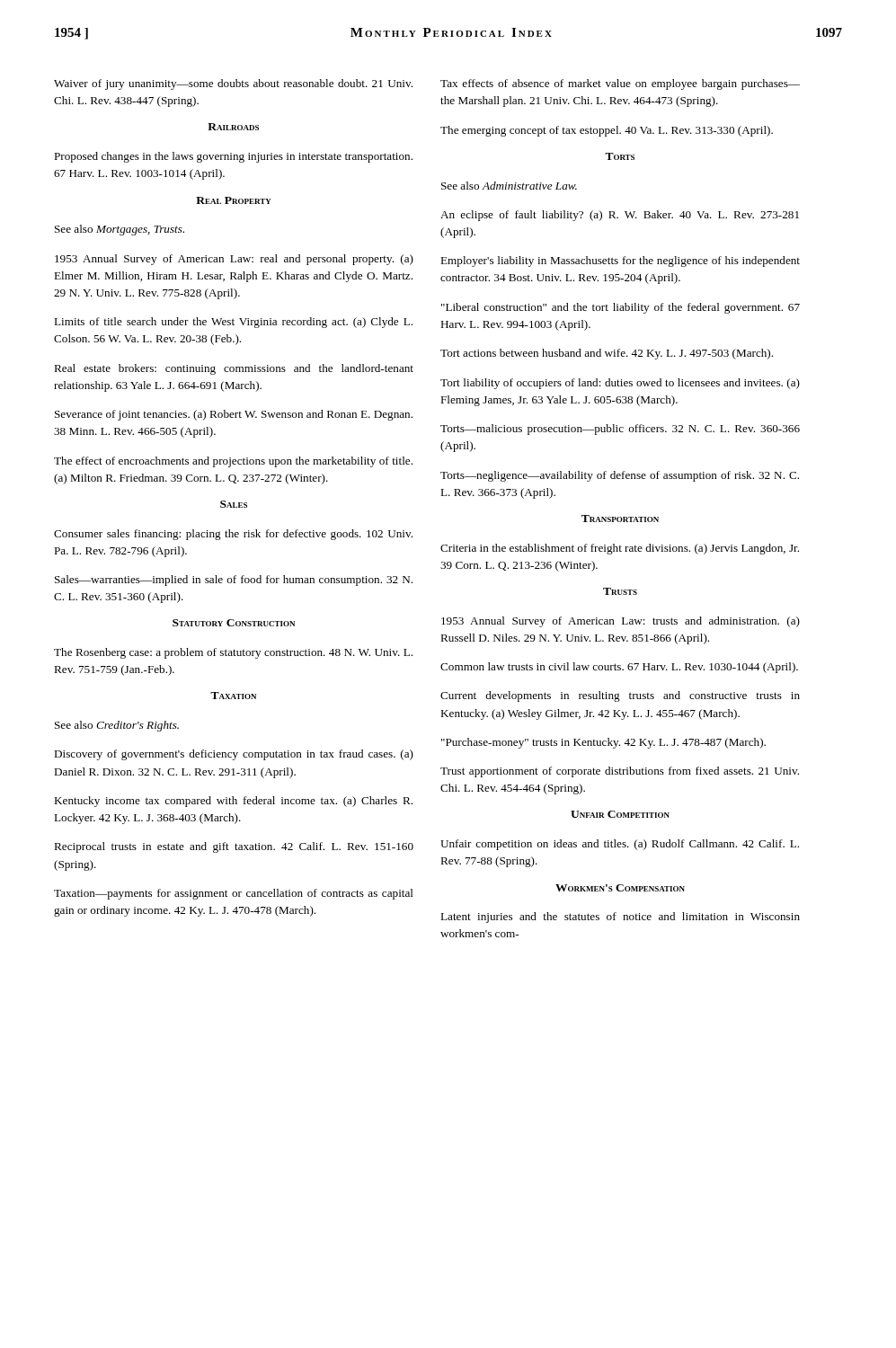Select the text block with the text "Current developments in resulting trusts"
This screenshot has height=1348, width=896.
pos(620,704)
